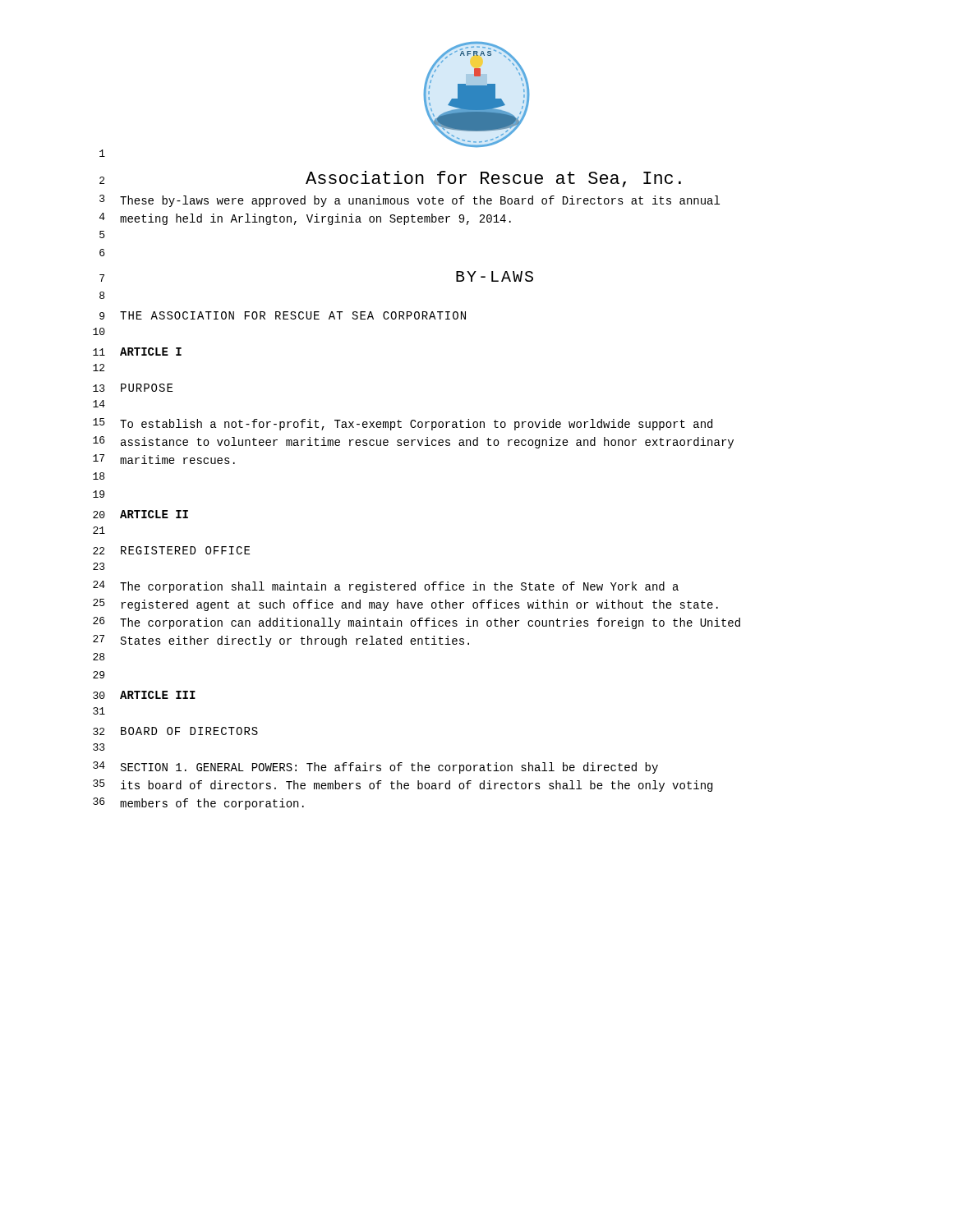Viewport: 953px width, 1232px height.
Task: Find the text block that reads "15 To establish a not-for-profit, Tax-exempt"
Action: [x=476, y=425]
